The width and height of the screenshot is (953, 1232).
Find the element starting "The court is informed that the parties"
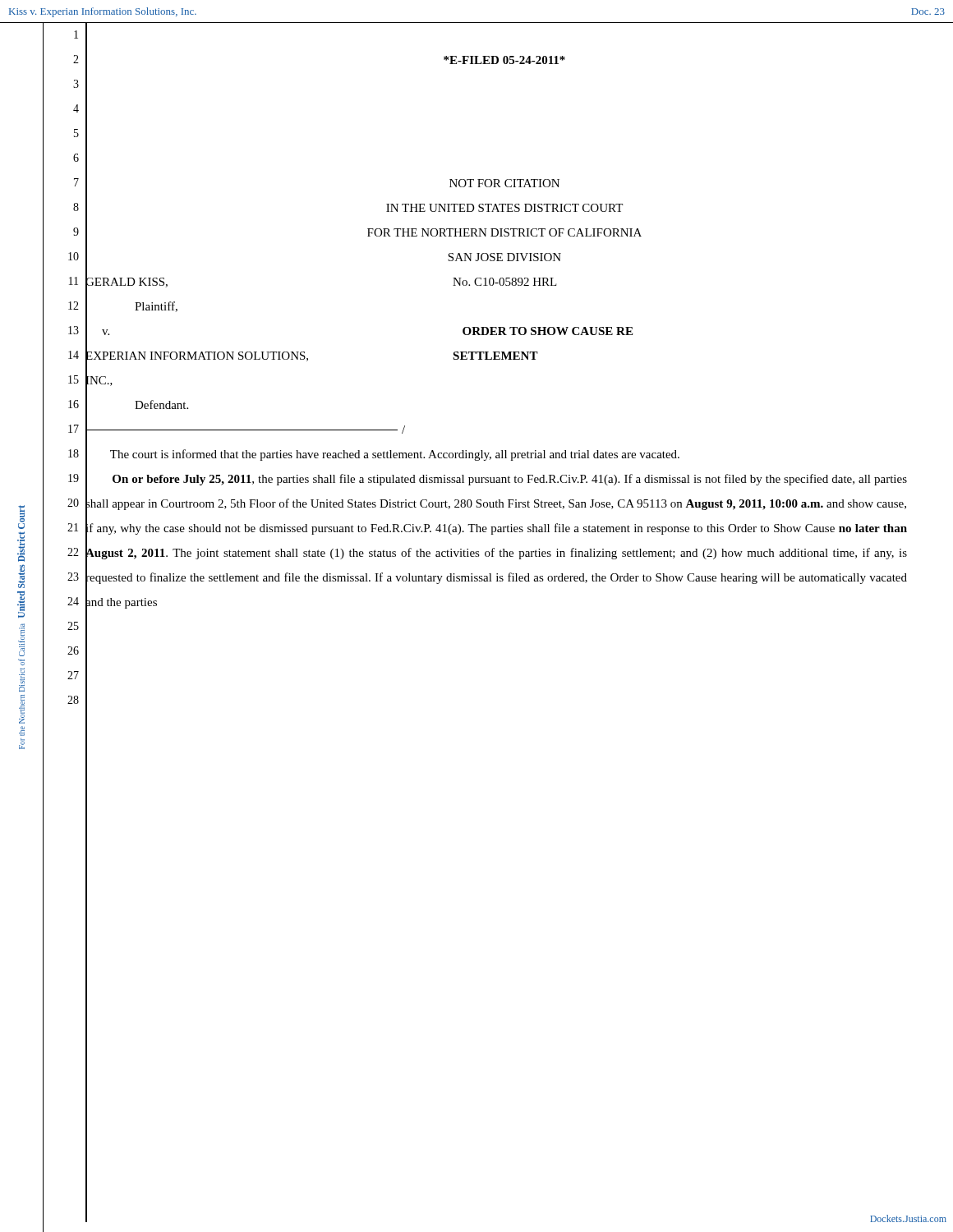(383, 454)
